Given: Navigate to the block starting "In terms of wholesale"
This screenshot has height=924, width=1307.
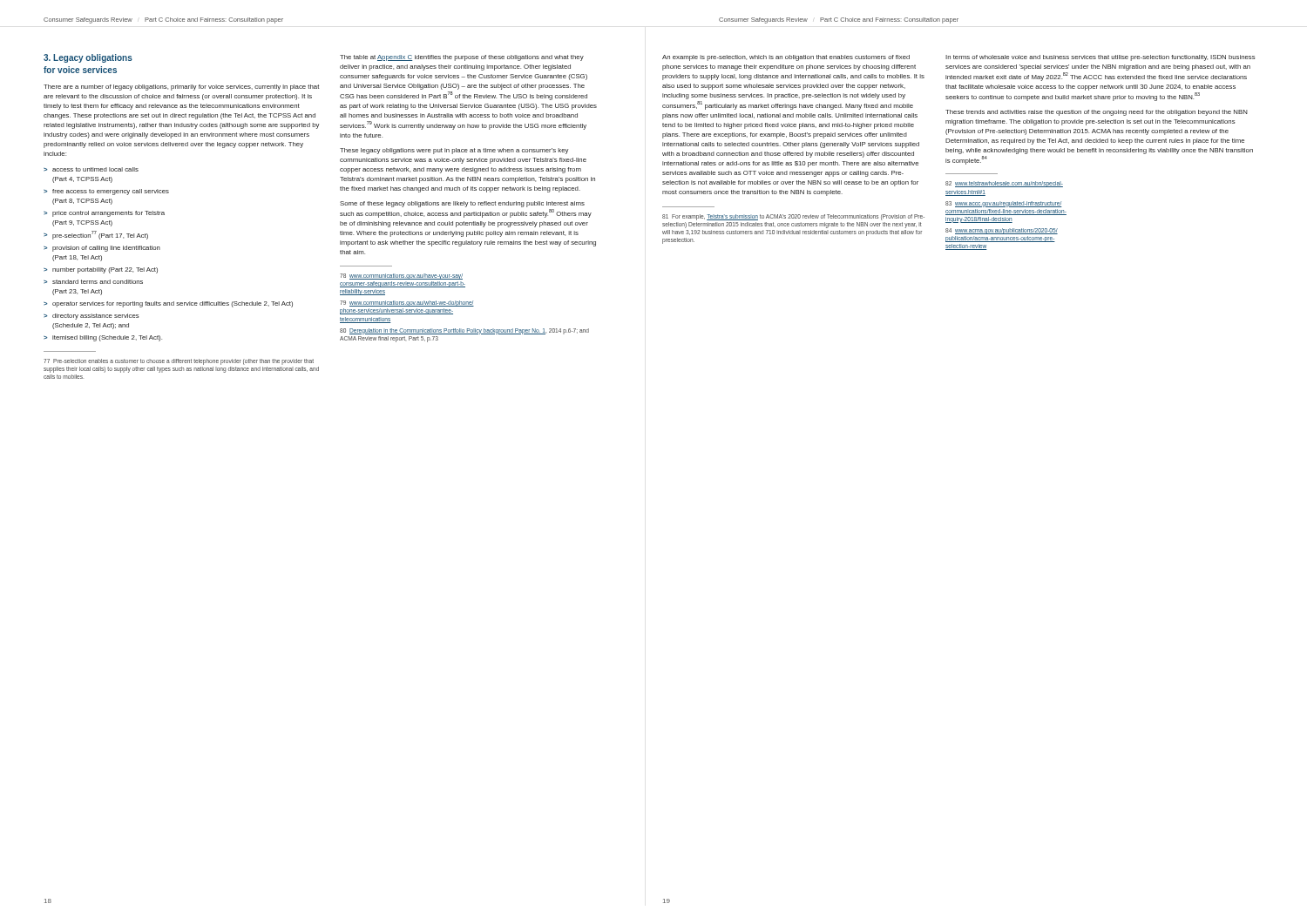Looking at the screenshot, I should pyautogui.click(x=1100, y=77).
